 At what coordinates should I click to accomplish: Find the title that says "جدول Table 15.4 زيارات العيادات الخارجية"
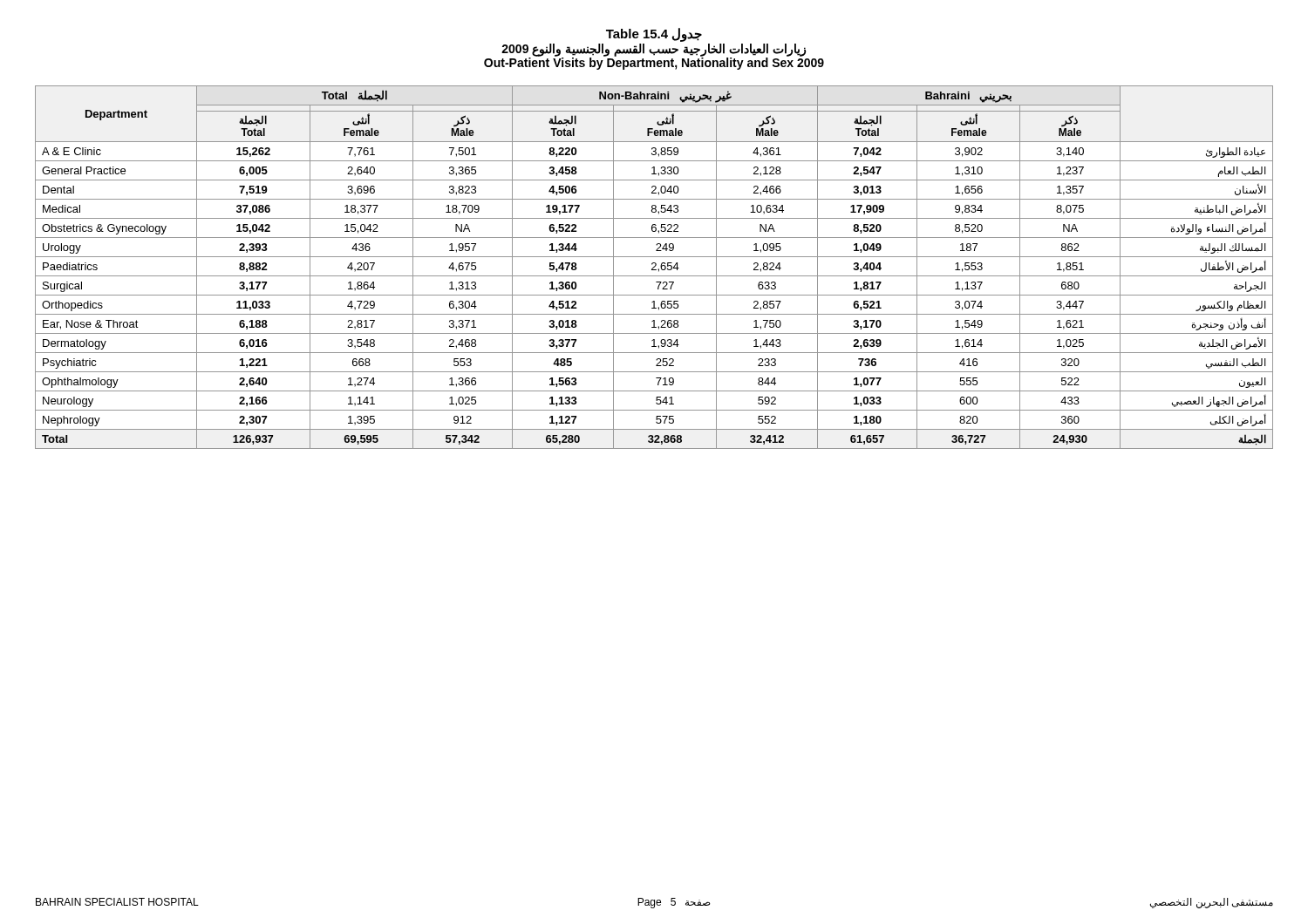click(x=654, y=48)
